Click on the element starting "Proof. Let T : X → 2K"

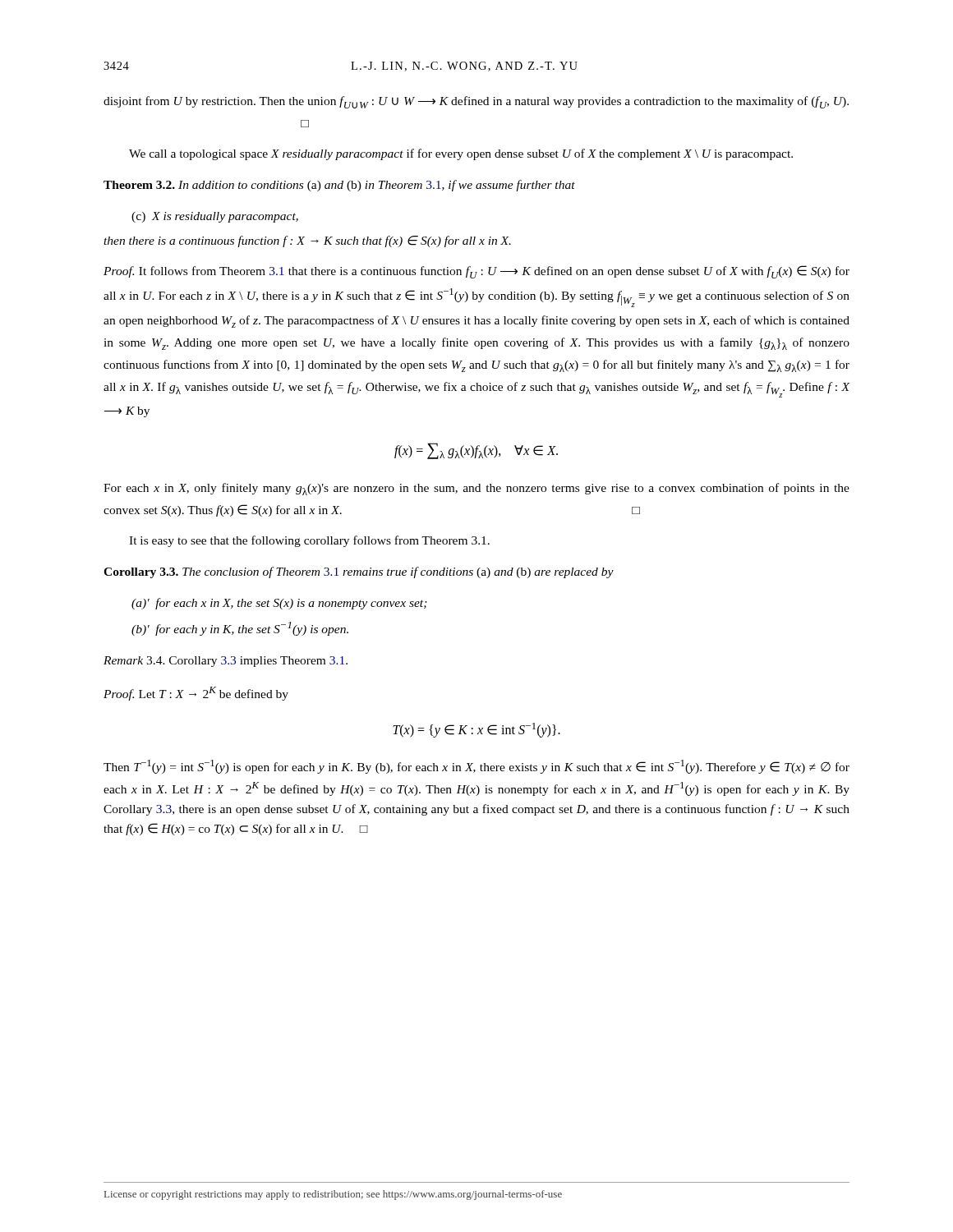(196, 694)
